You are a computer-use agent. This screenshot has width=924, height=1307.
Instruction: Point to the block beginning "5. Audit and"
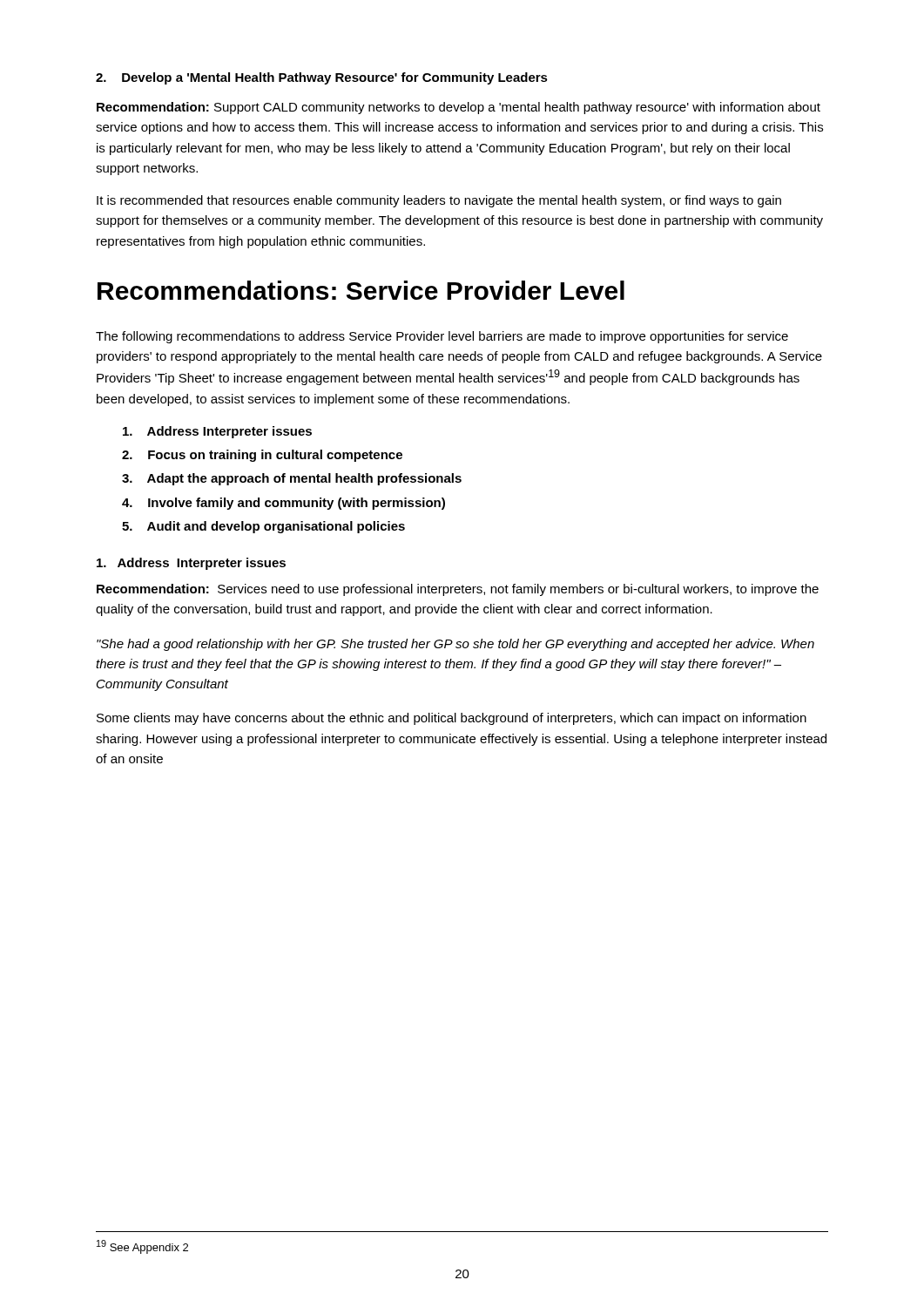click(264, 526)
